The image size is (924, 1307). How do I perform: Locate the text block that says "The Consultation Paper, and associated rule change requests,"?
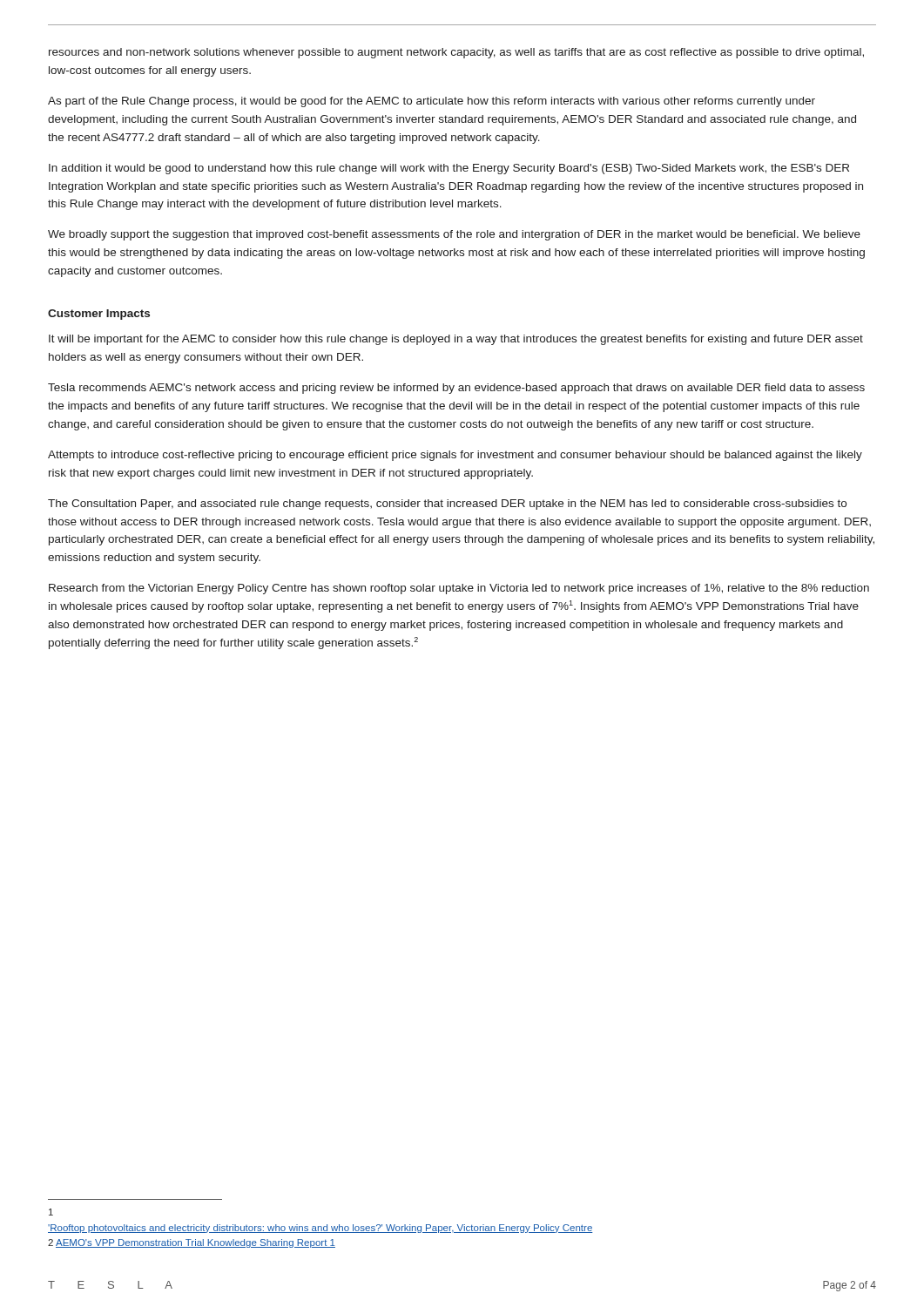tap(462, 530)
